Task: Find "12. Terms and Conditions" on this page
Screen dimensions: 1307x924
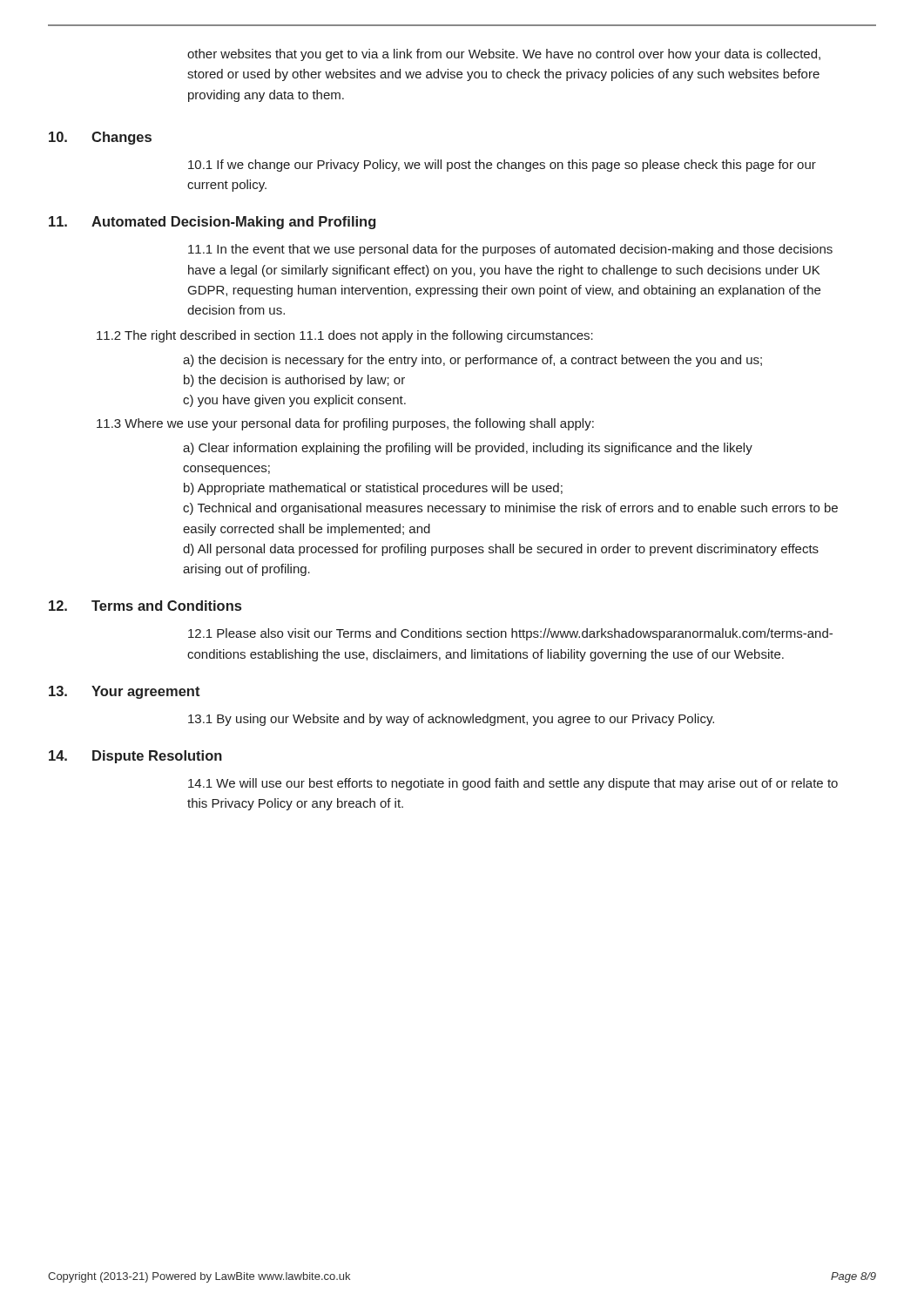Action: [145, 606]
